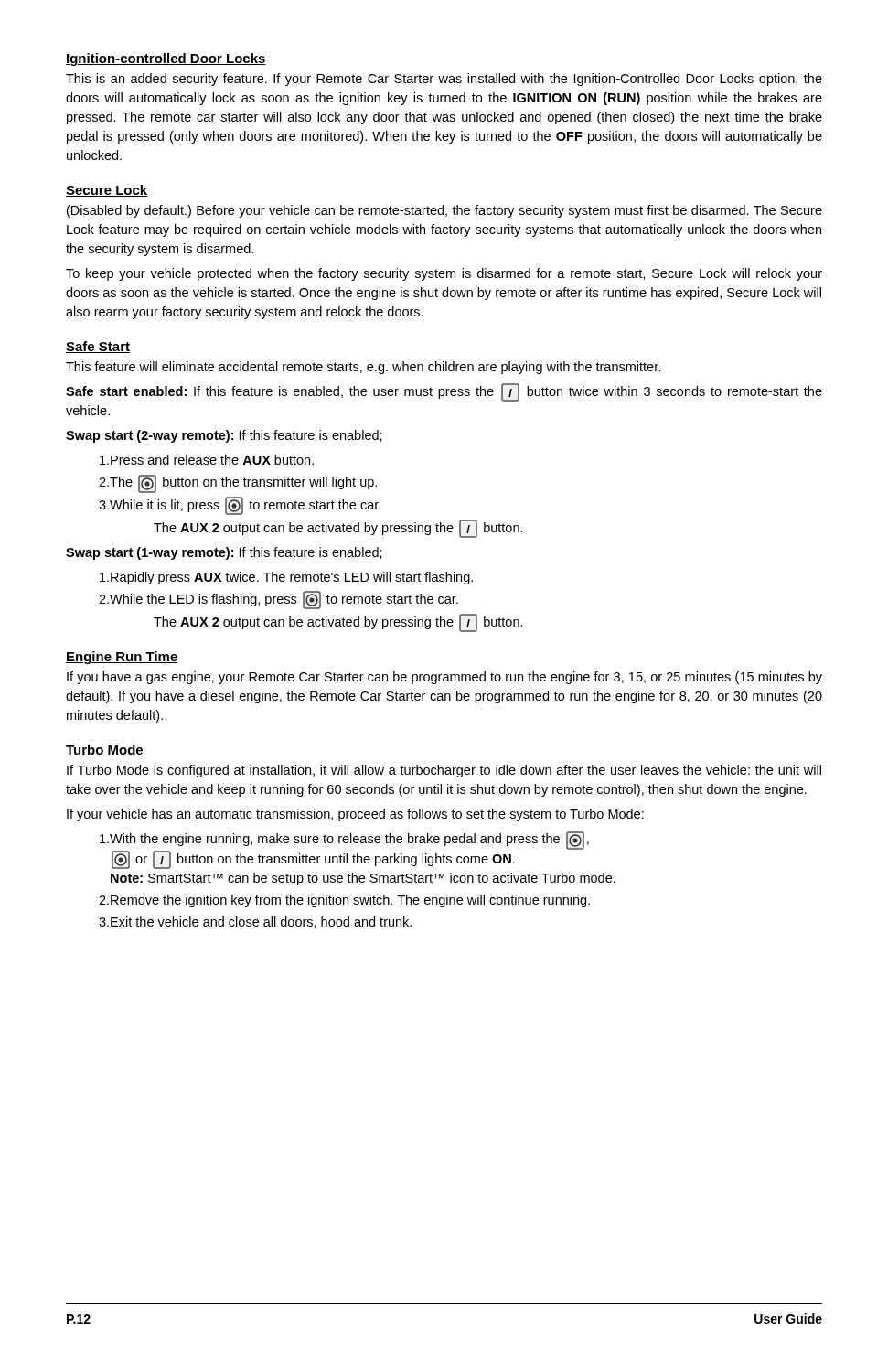Navigate to the region starting "This feature will"
This screenshot has width=888, height=1372.
click(x=444, y=367)
